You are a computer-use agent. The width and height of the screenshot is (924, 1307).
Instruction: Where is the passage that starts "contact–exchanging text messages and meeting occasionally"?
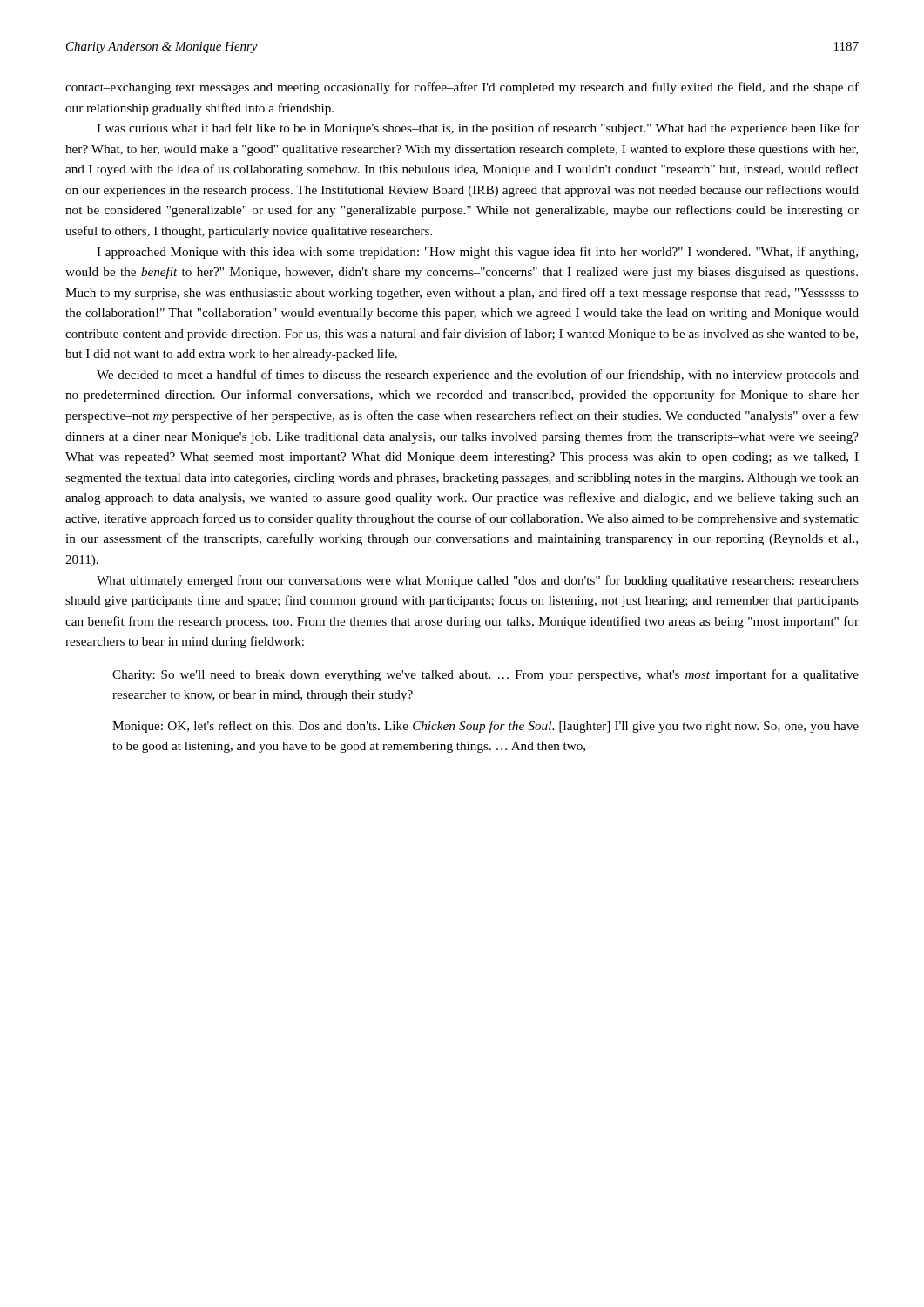(462, 364)
